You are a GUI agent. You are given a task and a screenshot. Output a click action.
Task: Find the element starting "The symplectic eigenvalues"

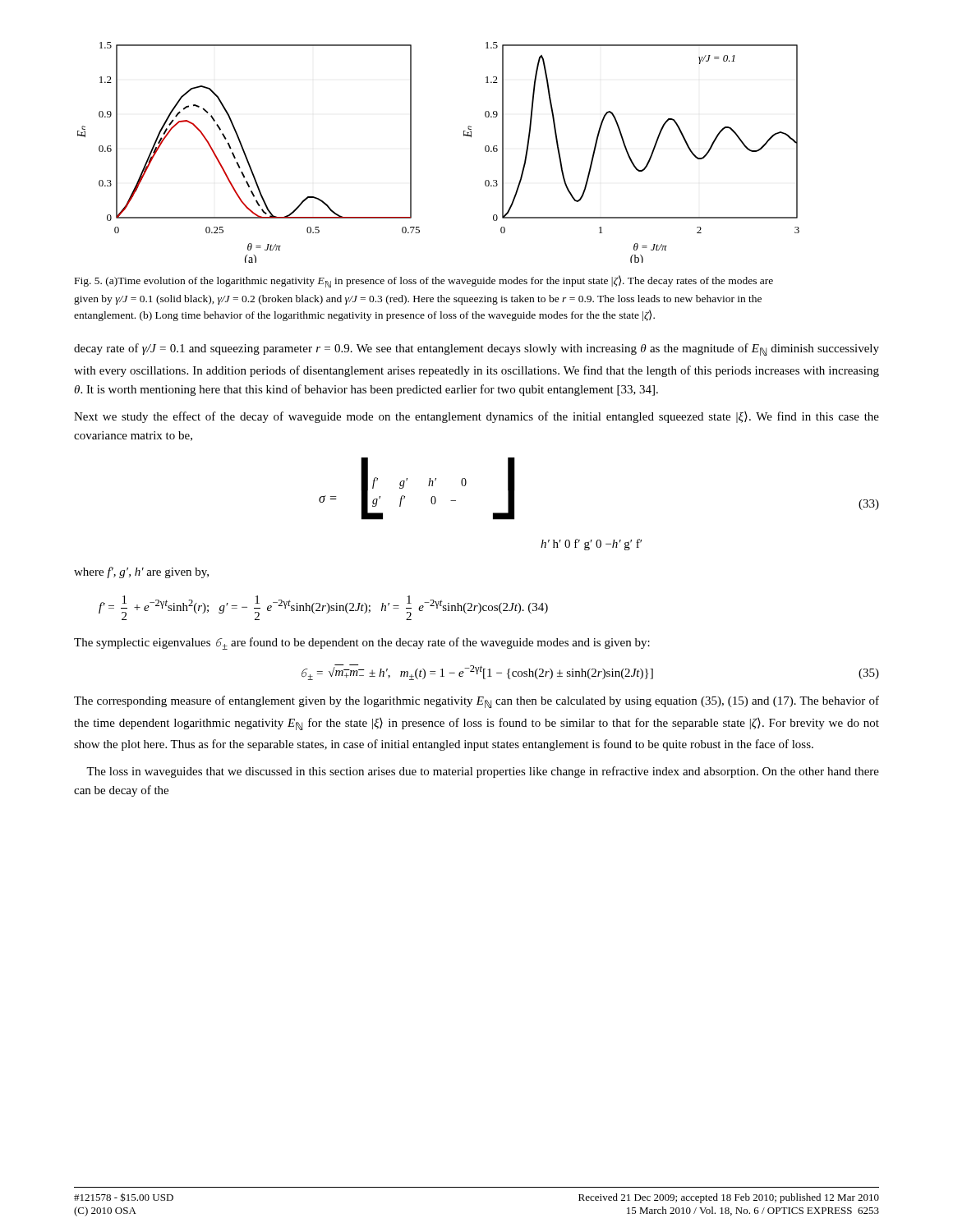pos(362,644)
